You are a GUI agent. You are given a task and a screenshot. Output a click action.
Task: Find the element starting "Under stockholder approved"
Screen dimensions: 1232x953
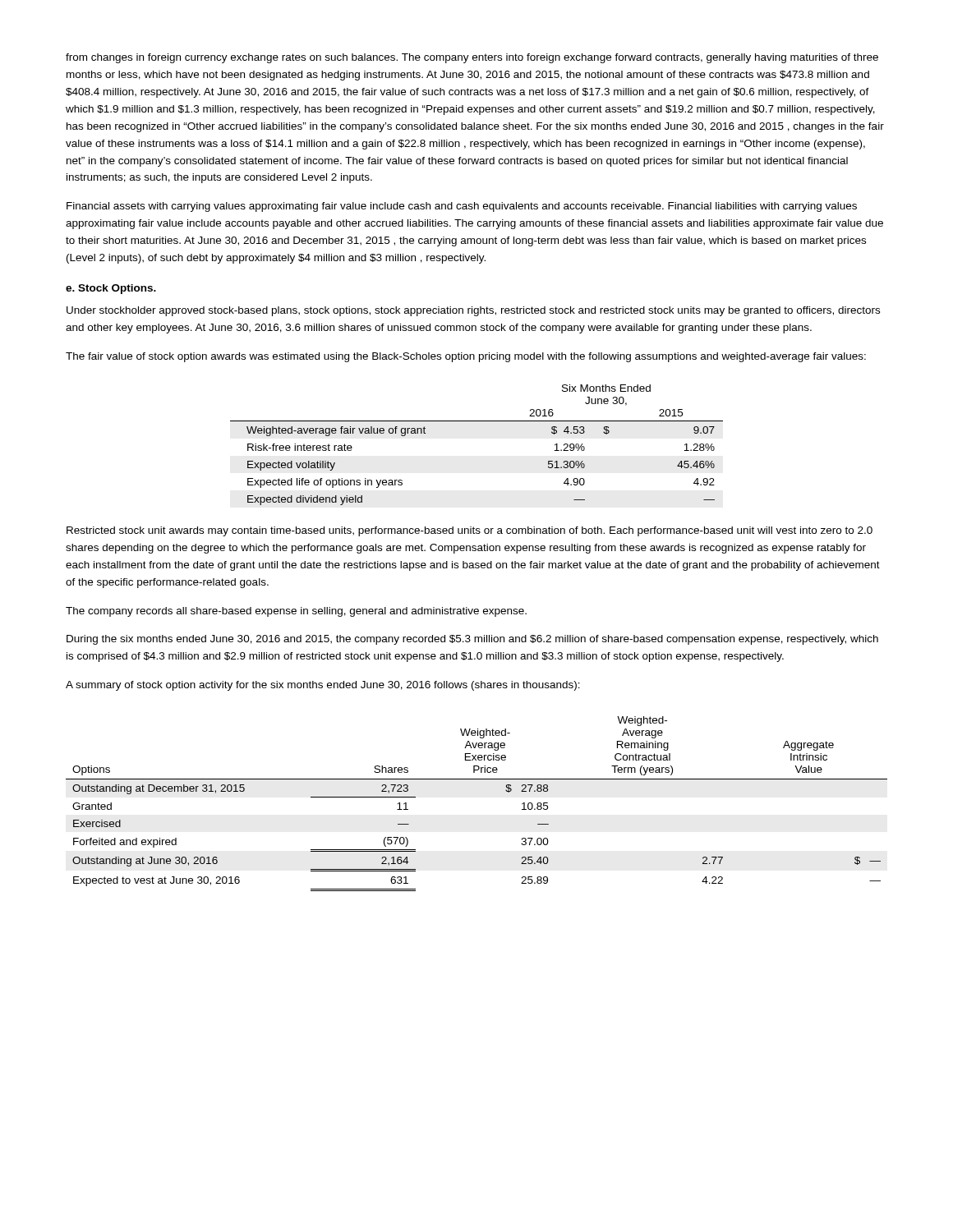point(473,319)
